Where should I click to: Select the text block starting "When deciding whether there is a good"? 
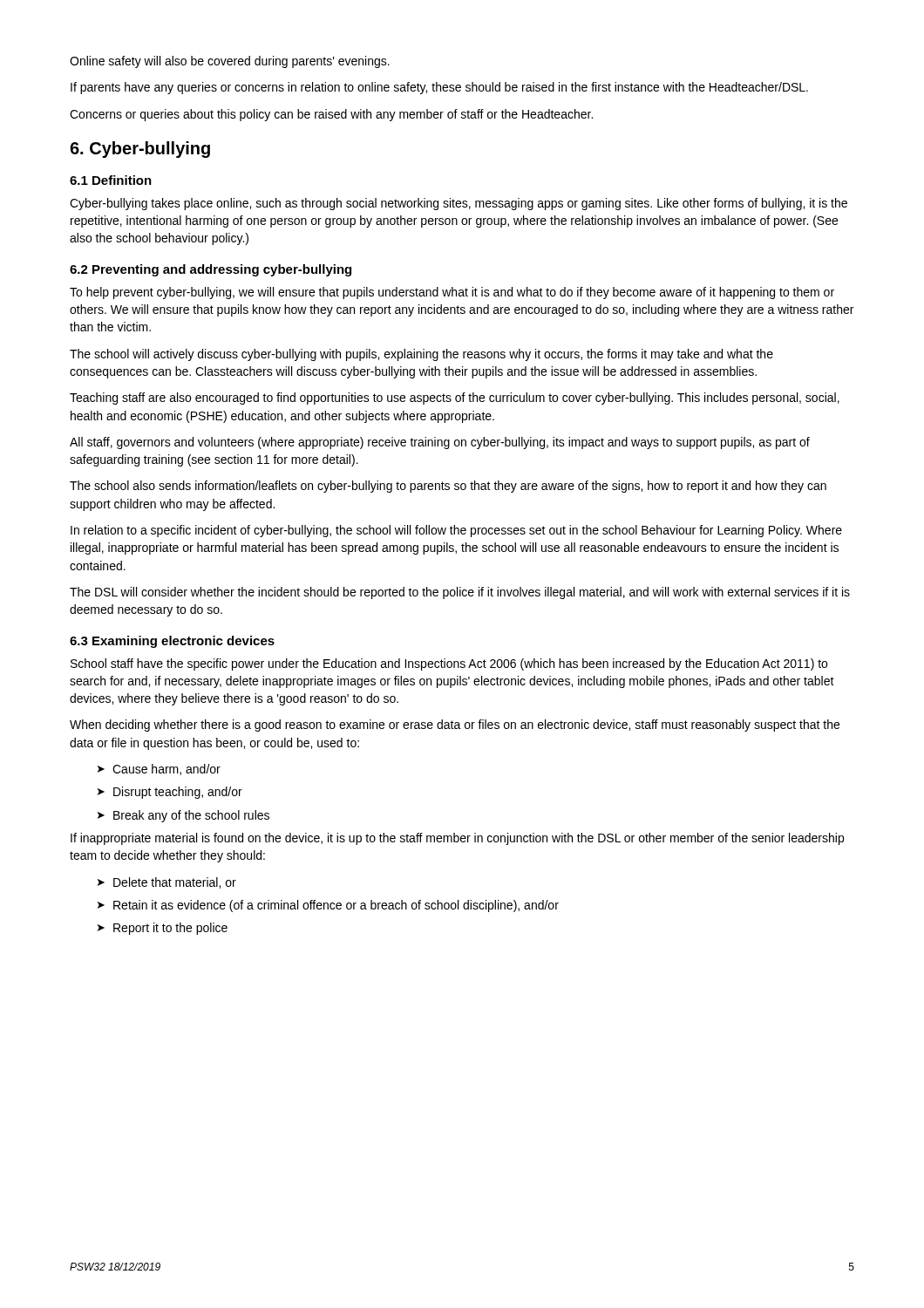[x=462, y=734]
